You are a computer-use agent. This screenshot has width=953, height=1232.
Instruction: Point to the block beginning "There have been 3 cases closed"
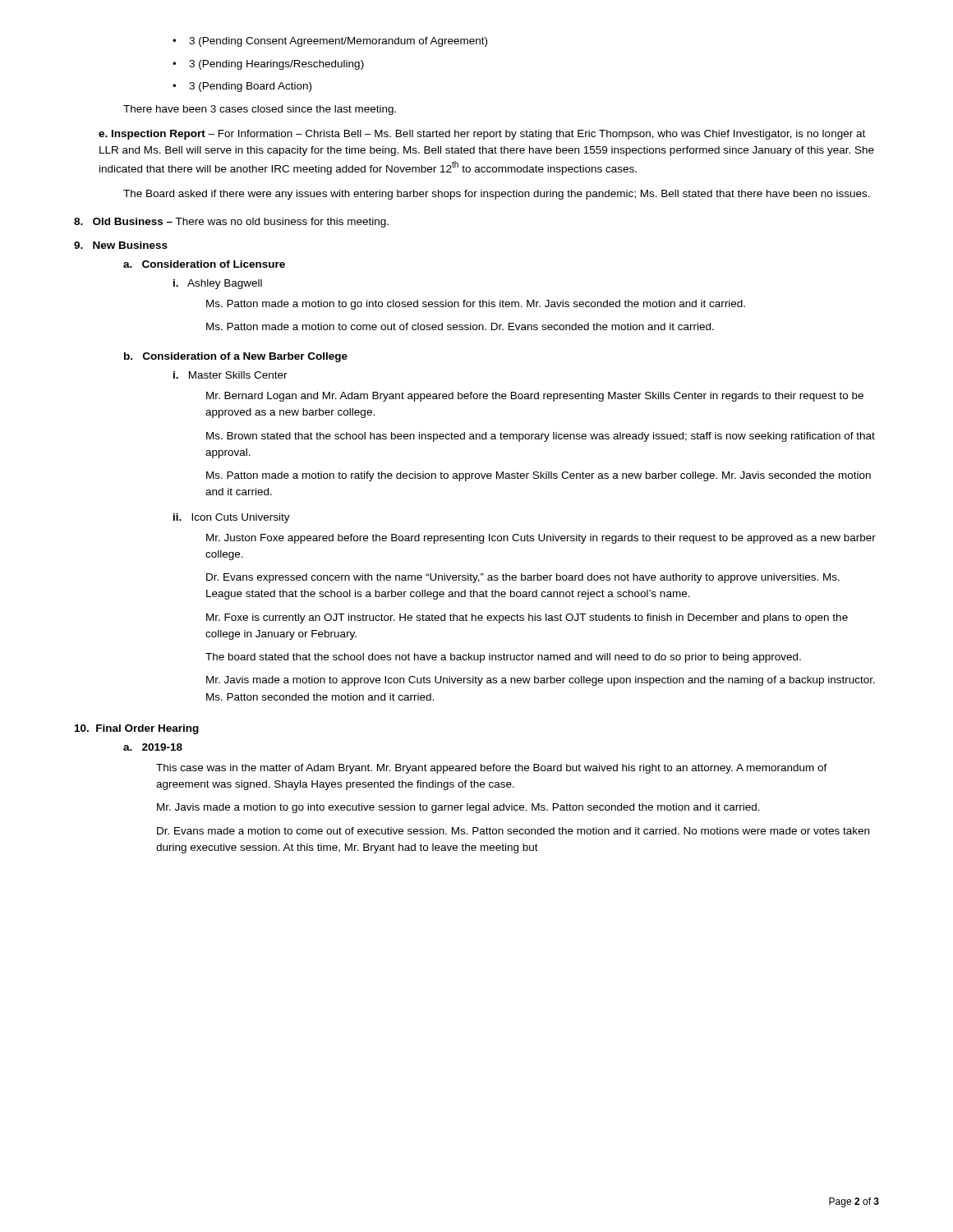tap(260, 110)
